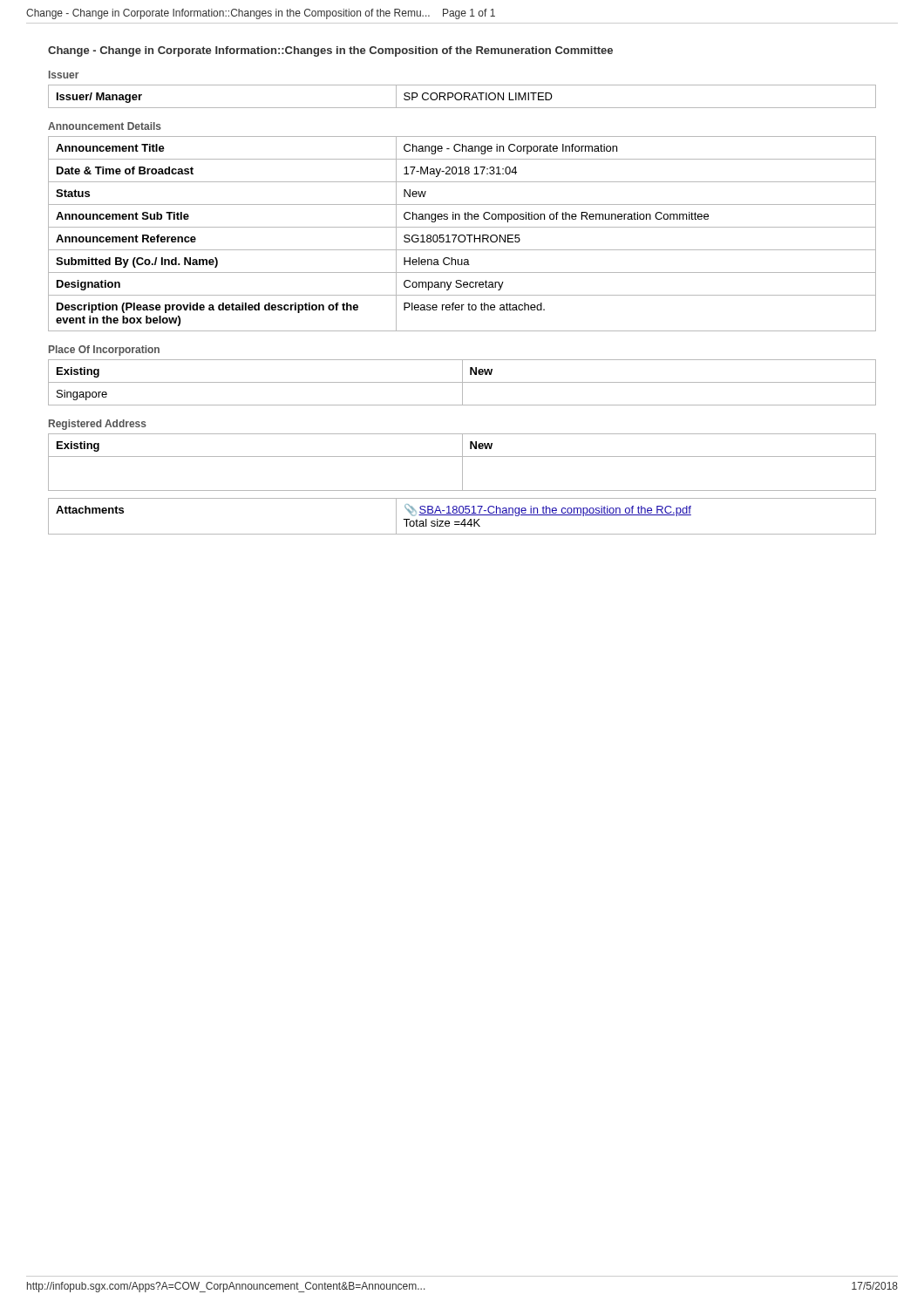Locate the table with the text "Singapore"
This screenshot has height=1308, width=924.
(x=462, y=382)
